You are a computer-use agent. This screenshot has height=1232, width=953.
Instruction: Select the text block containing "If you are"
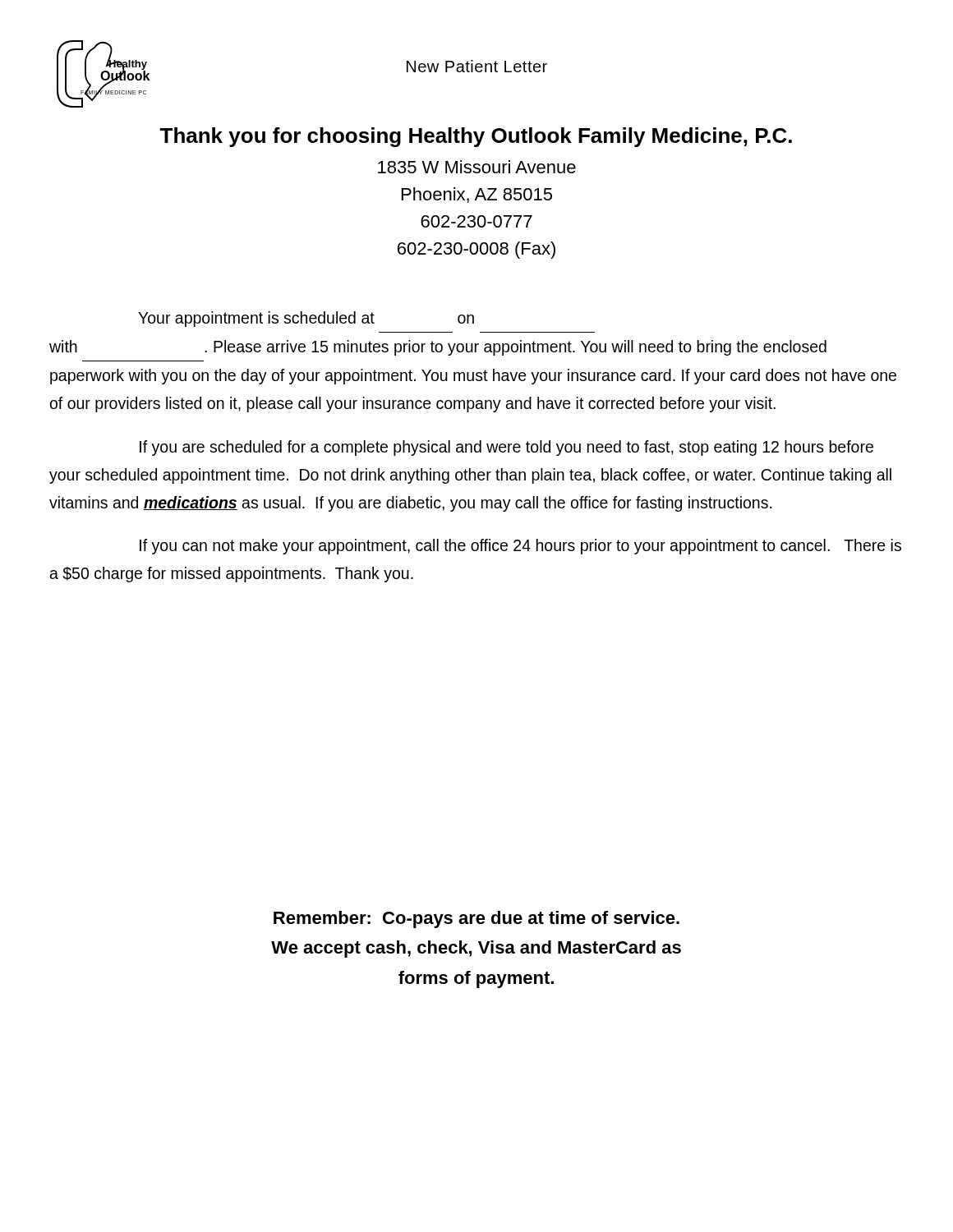pyautogui.click(x=471, y=474)
